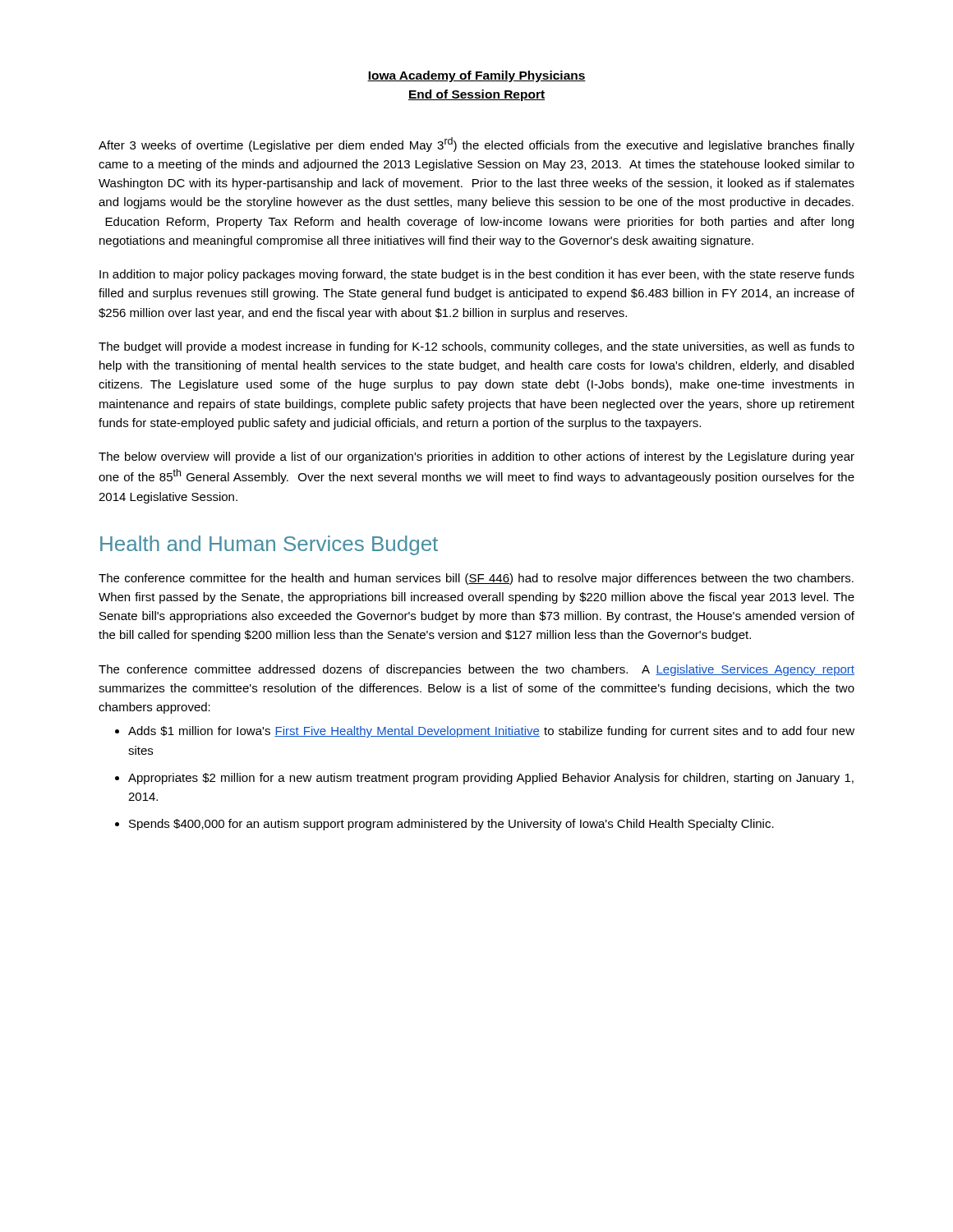Select the text block starting "The budget will provide a modest"
The image size is (953, 1232).
coord(476,384)
